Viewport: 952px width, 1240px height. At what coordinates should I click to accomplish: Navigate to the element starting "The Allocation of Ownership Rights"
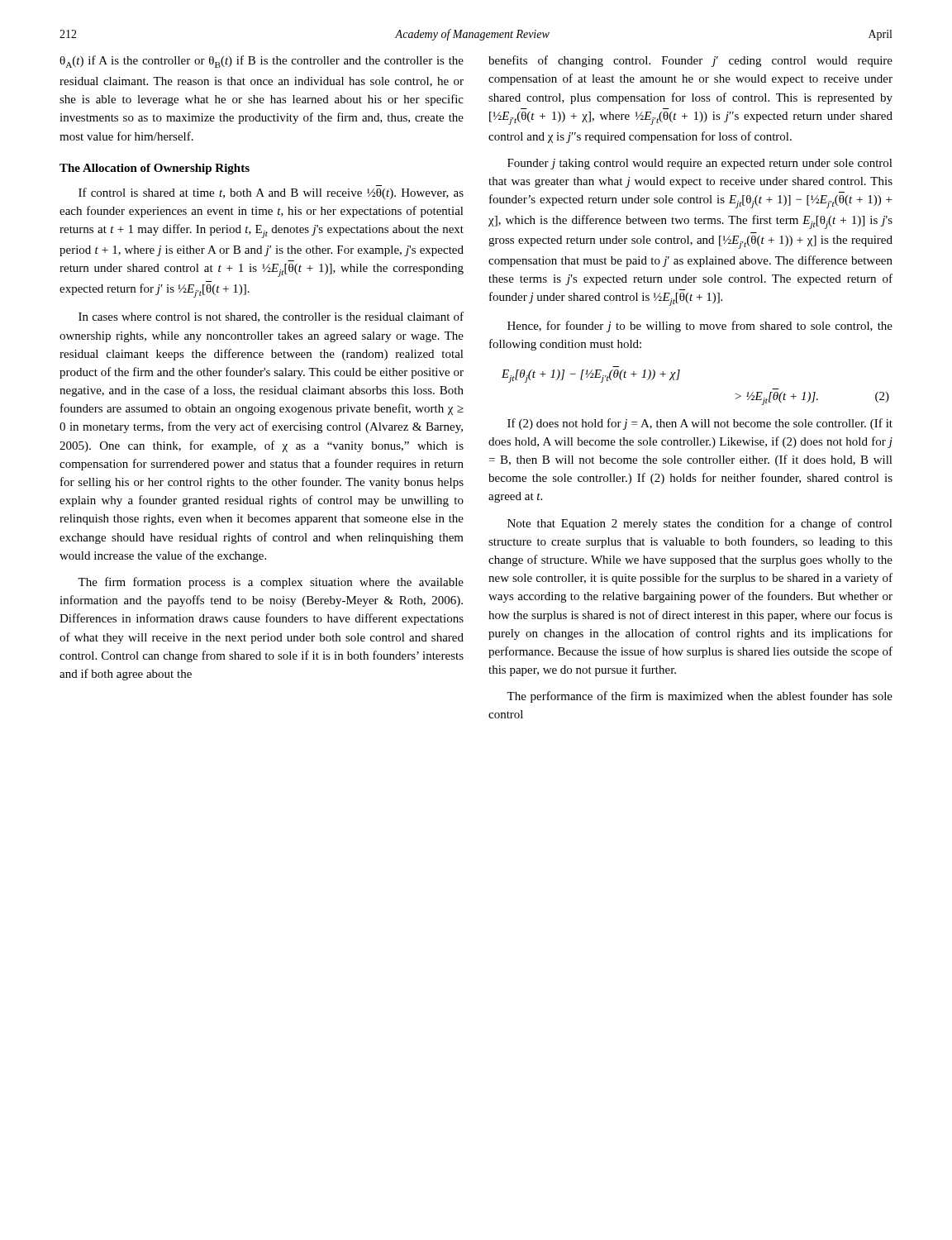tap(155, 168)
